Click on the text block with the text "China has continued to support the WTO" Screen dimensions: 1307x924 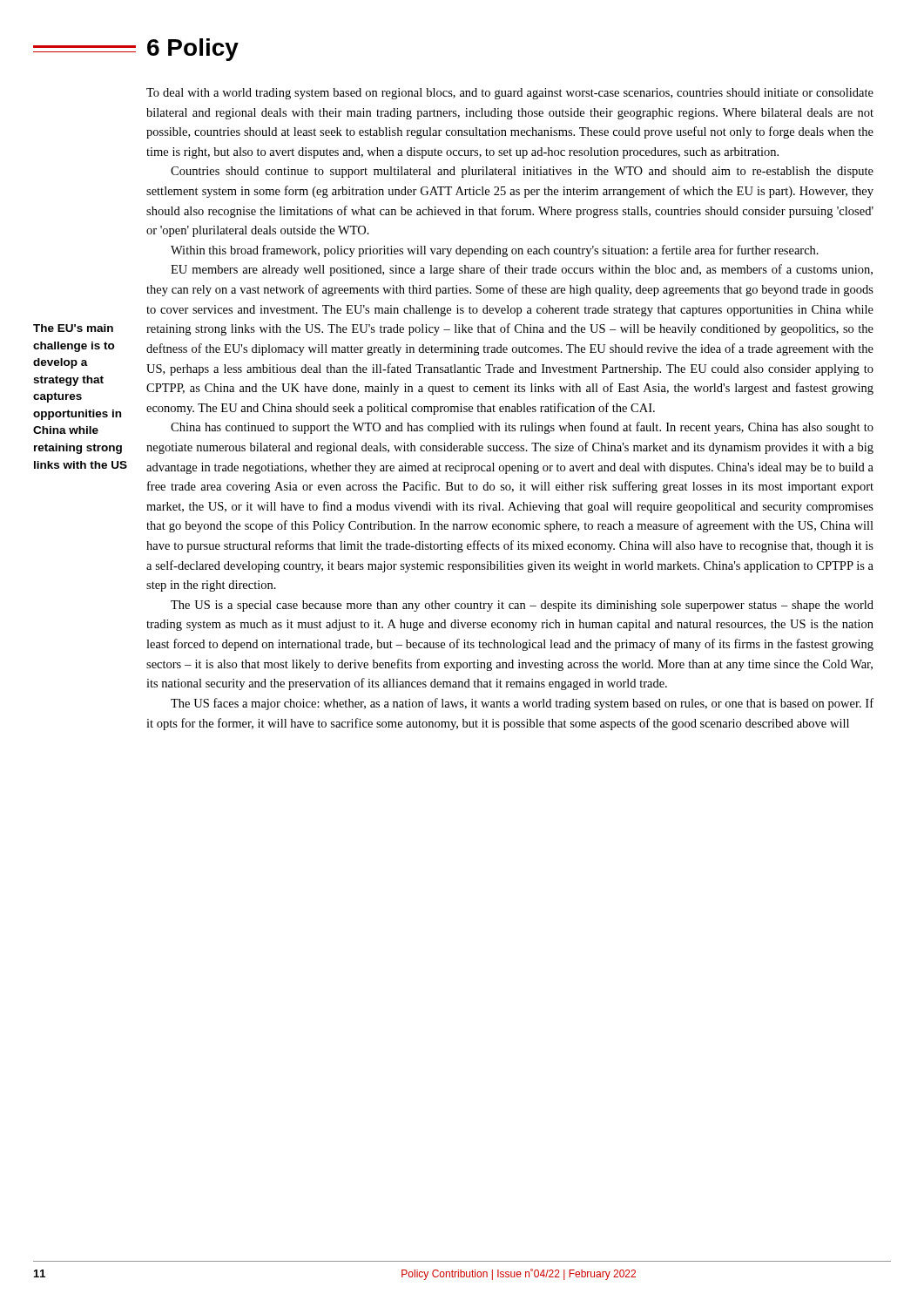[x=510, y=506]
